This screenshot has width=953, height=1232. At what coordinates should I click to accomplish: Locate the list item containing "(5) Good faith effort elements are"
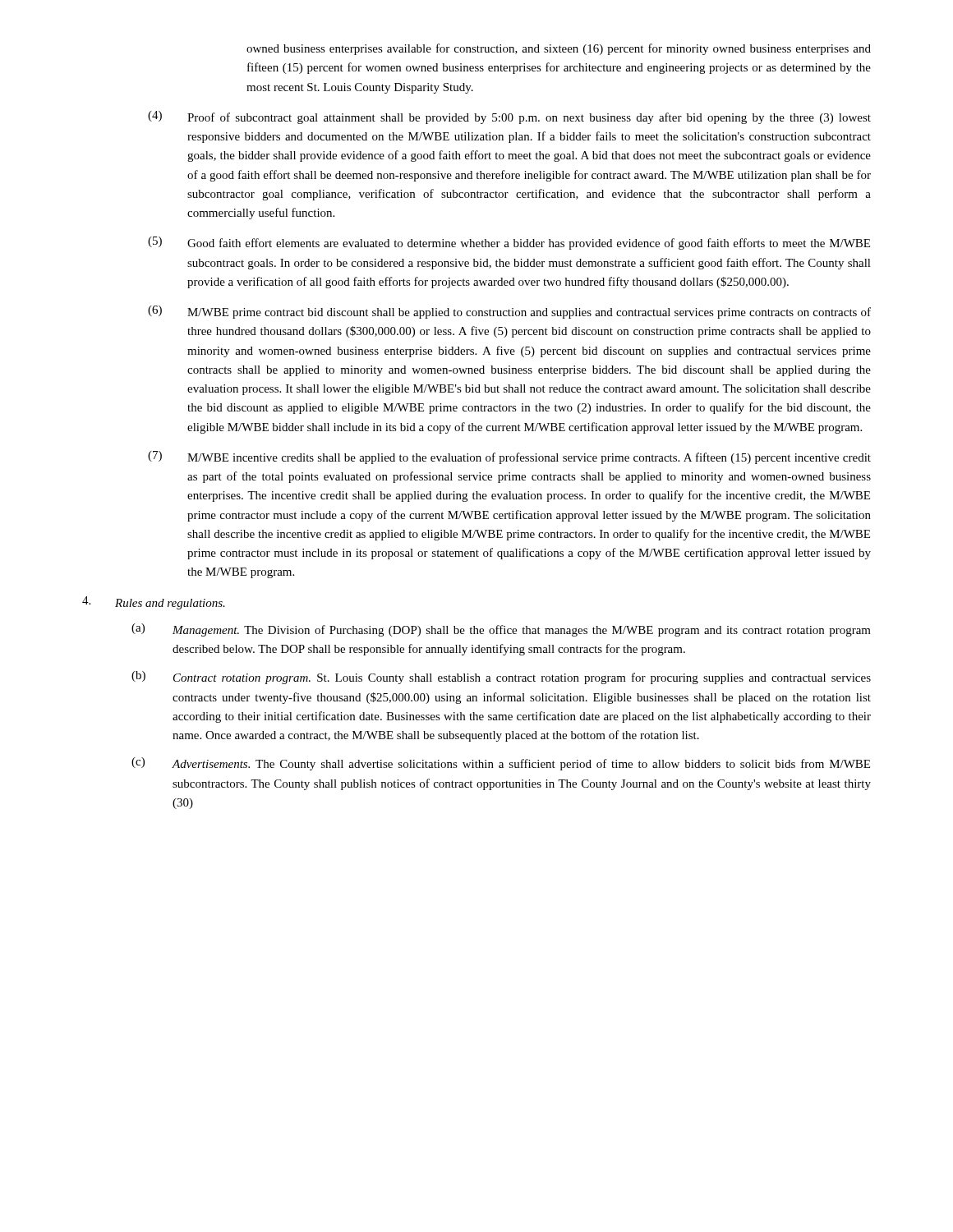pos(509,263)
